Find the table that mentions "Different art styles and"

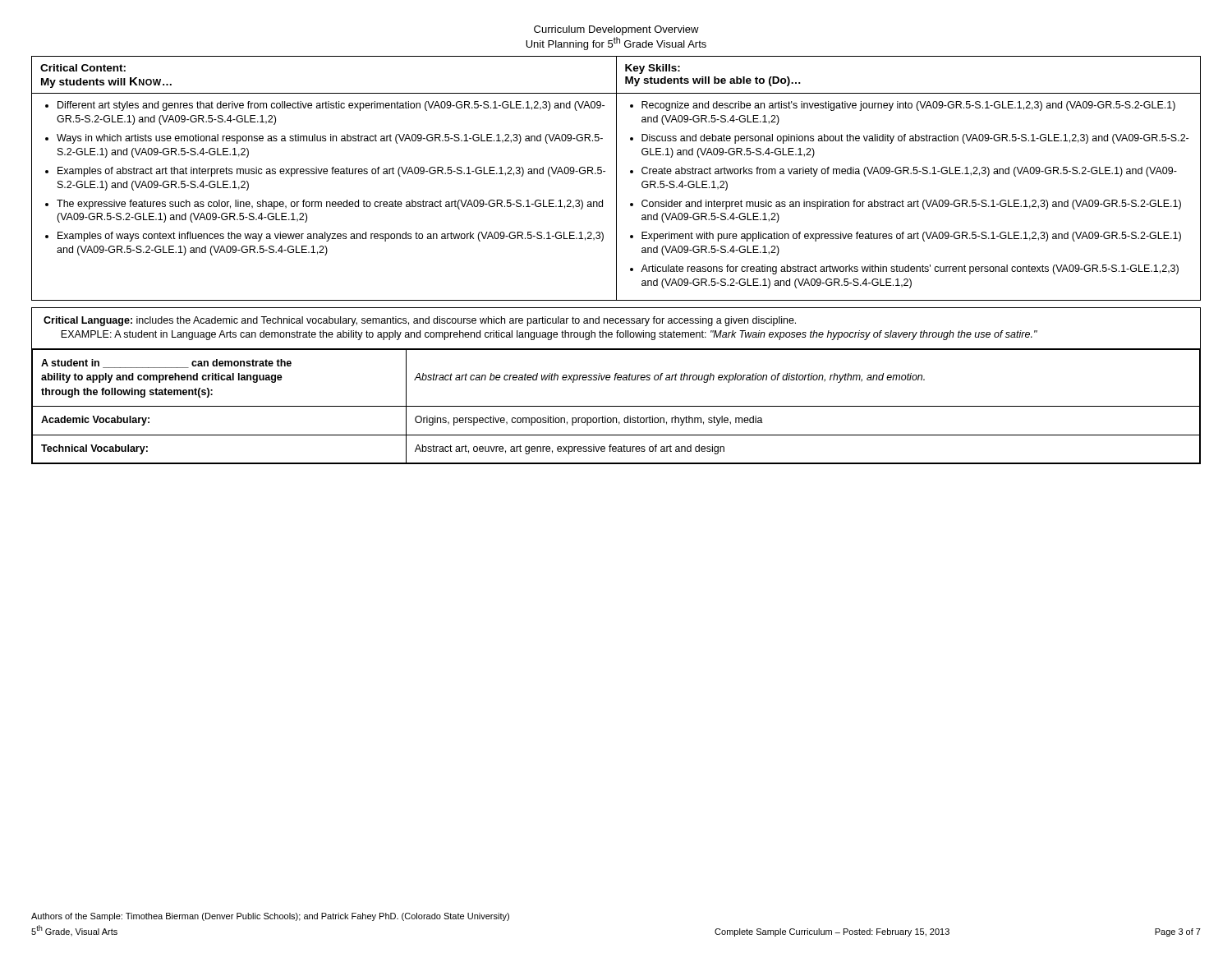pos(616,178)
